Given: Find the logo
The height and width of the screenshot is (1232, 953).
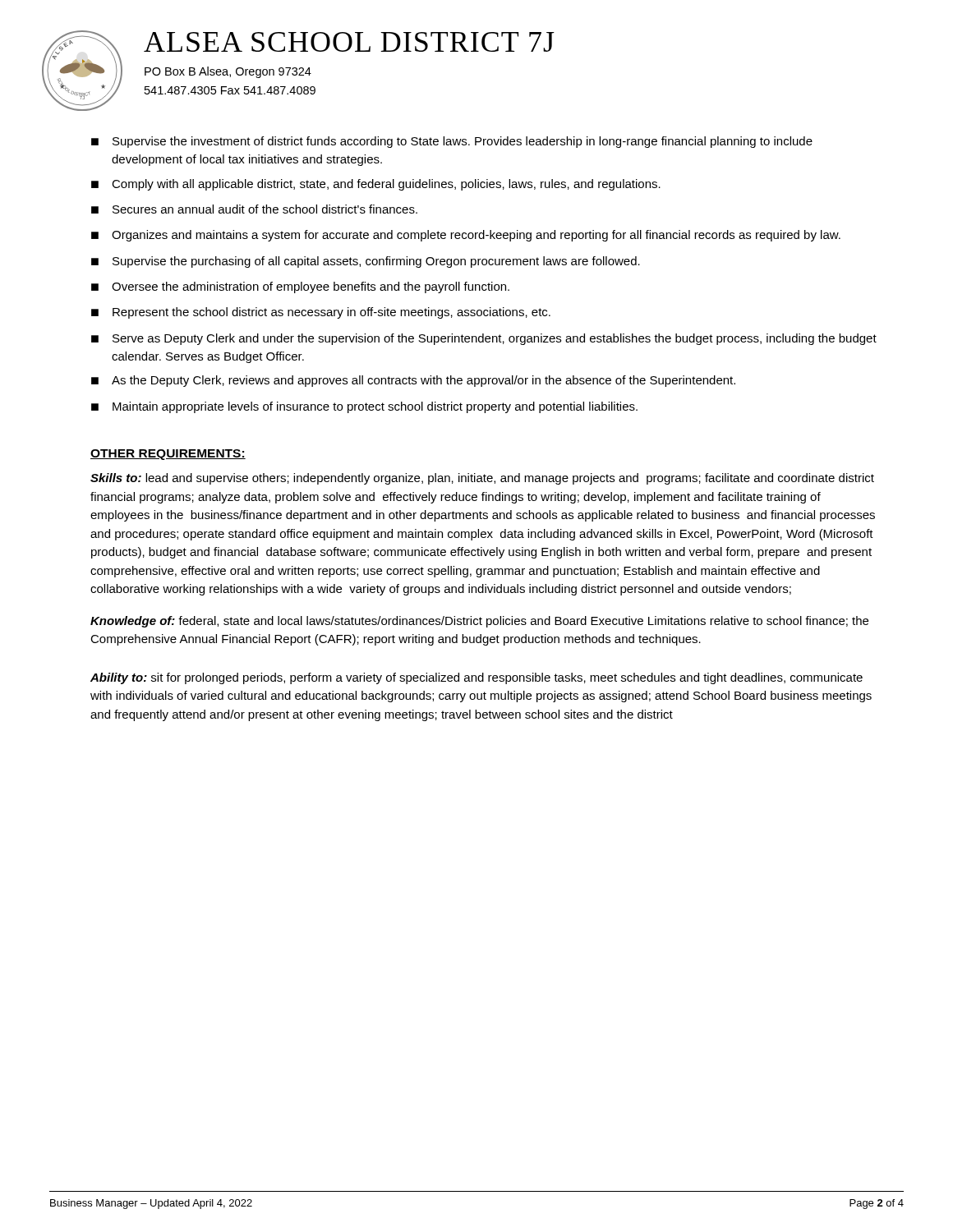Looking at the screenshot, I should [x=84, y=72].
